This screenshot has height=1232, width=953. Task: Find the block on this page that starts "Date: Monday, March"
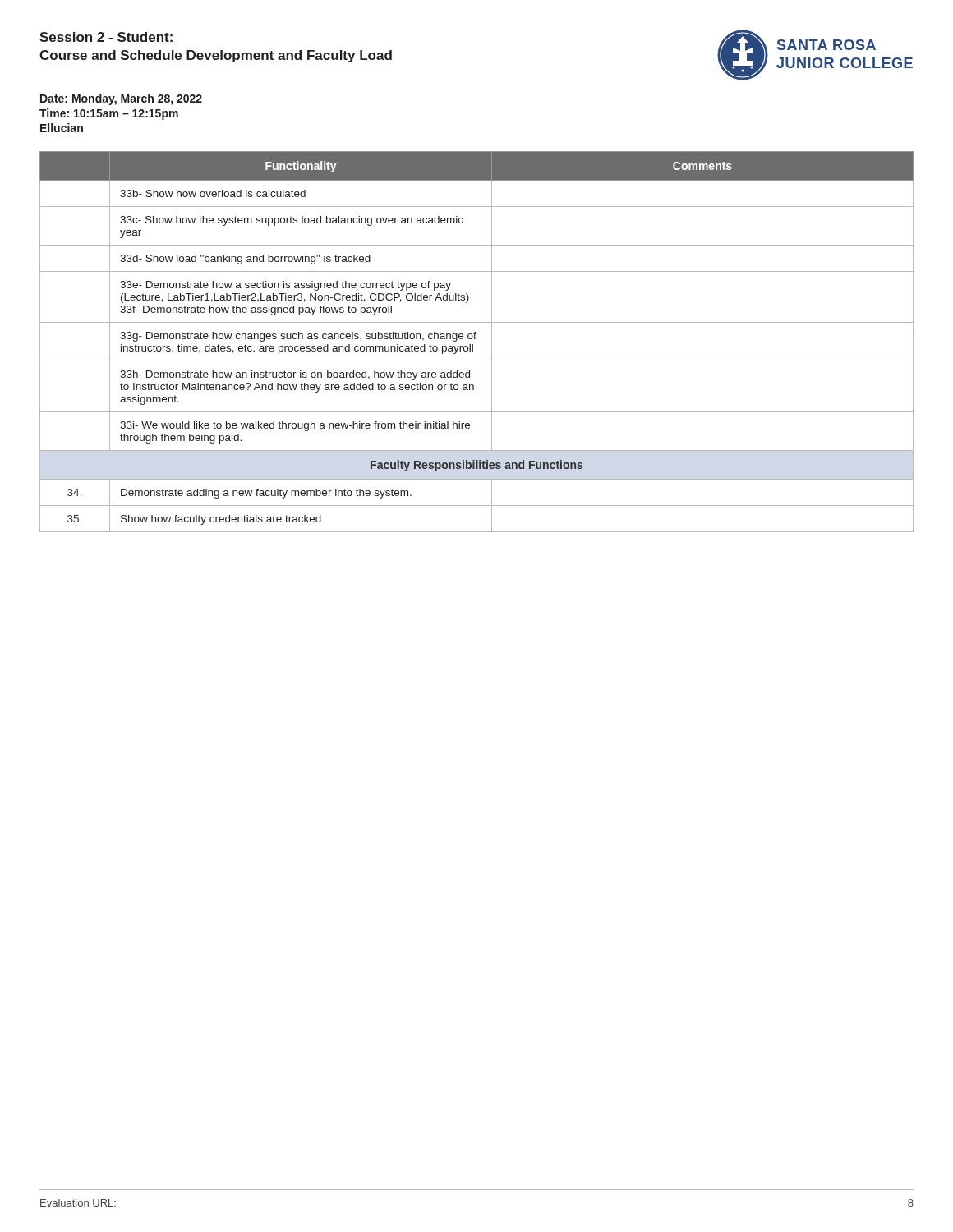click(x=121, y=99)
